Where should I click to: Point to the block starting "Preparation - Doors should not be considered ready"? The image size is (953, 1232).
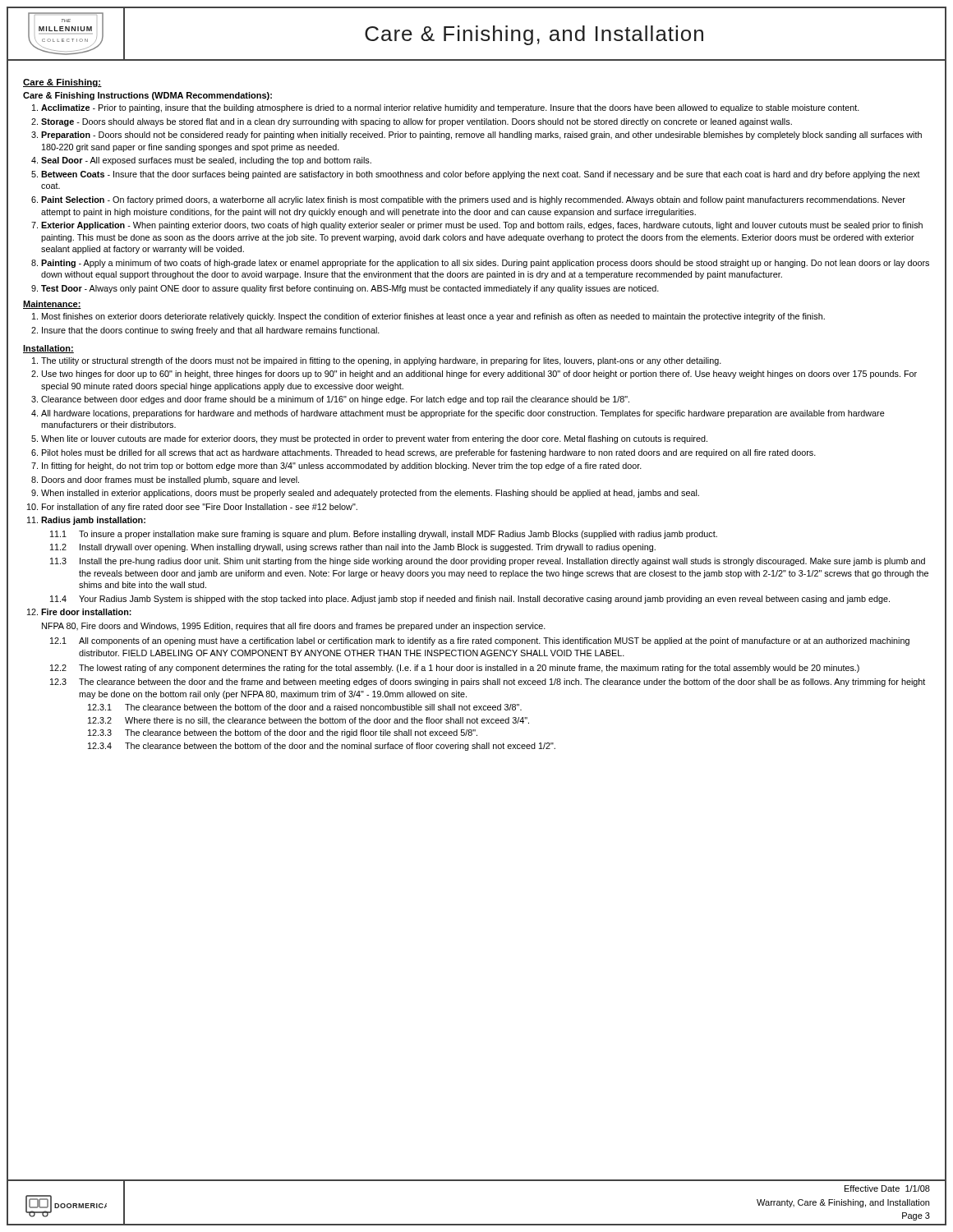[x=482, y=141]
